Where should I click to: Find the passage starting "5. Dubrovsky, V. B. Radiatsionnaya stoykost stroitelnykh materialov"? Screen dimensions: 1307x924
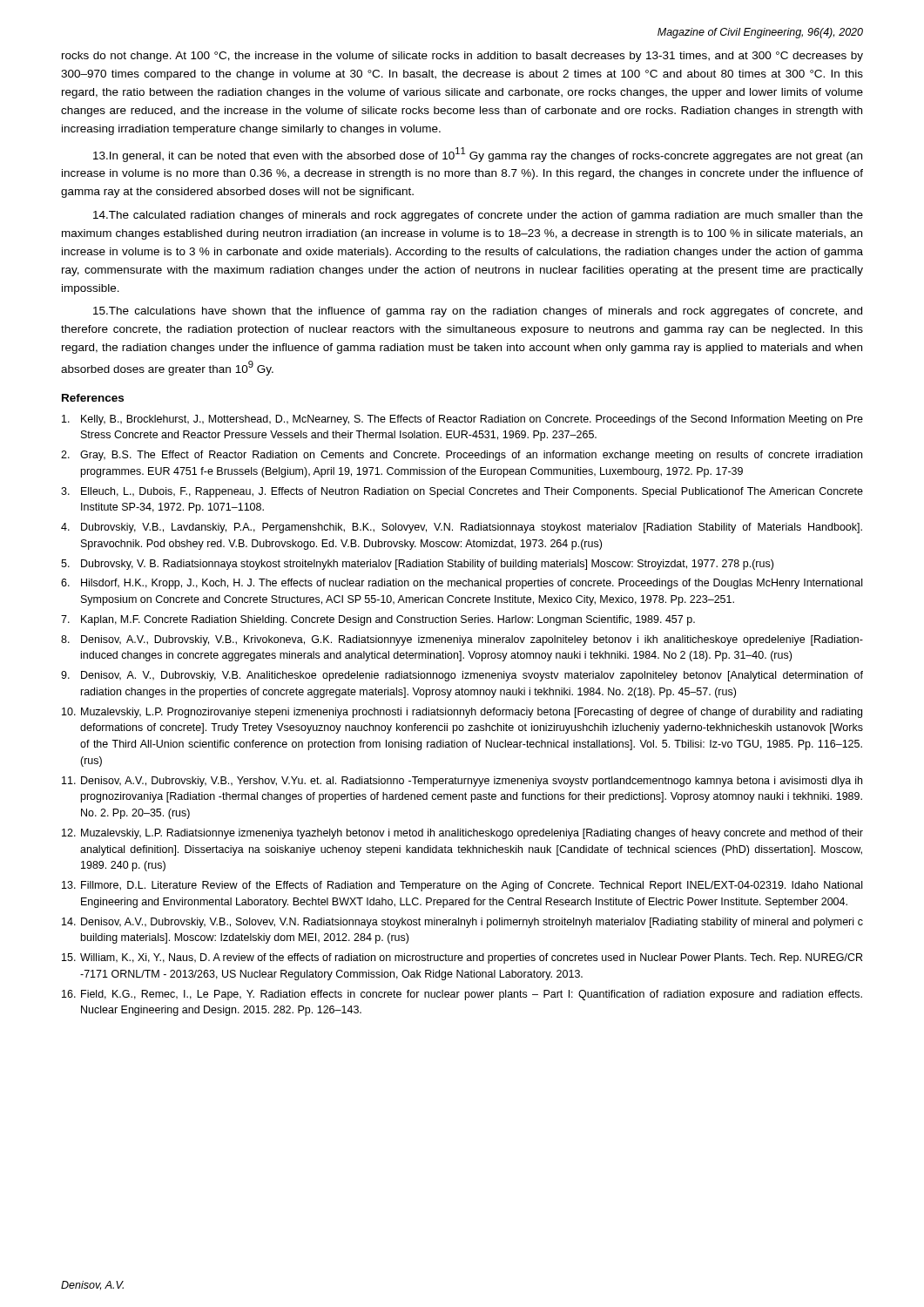pyautogui.click(x=462, y=564)
